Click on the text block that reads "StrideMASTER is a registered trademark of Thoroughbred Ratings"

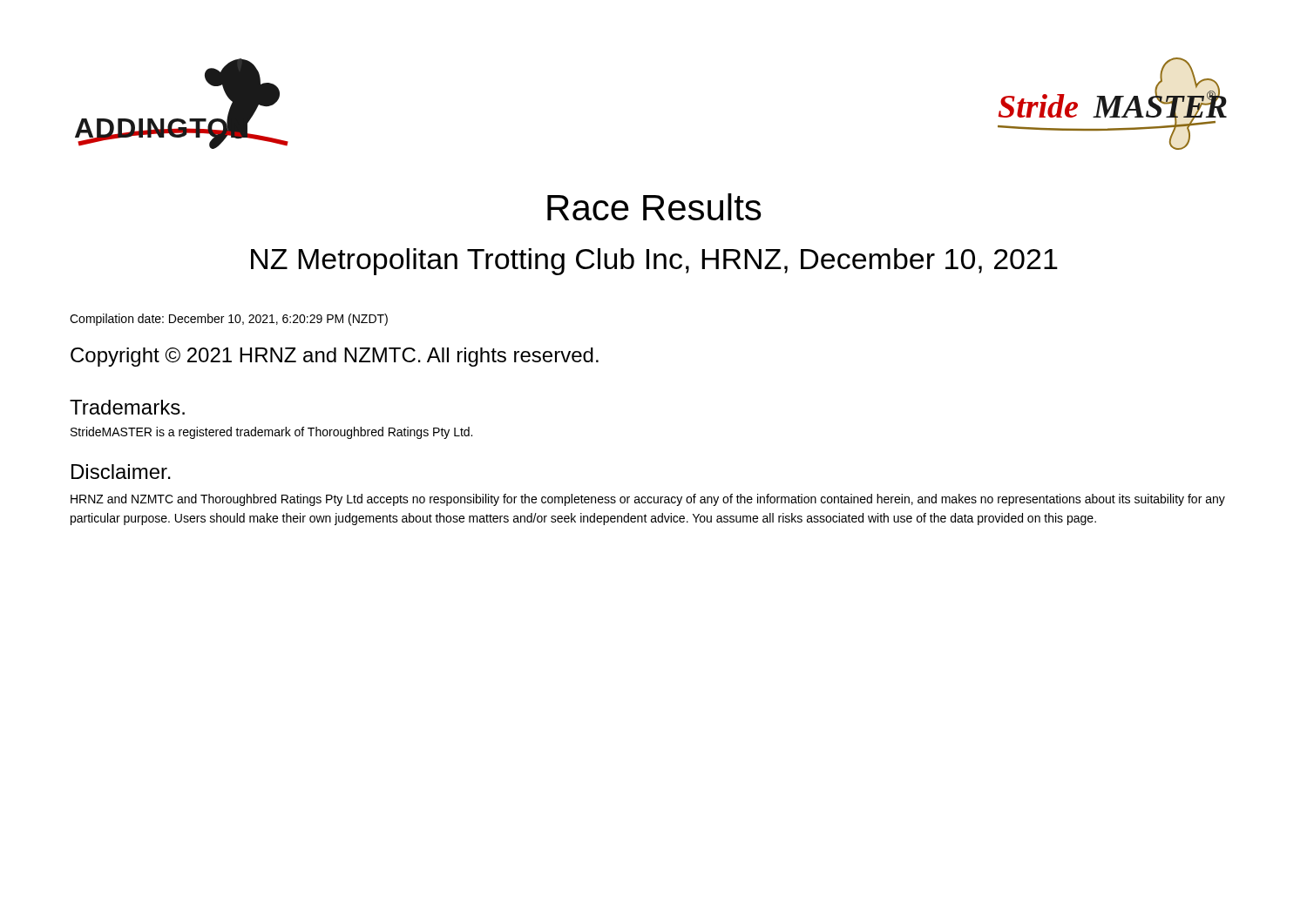pos(272,432)
